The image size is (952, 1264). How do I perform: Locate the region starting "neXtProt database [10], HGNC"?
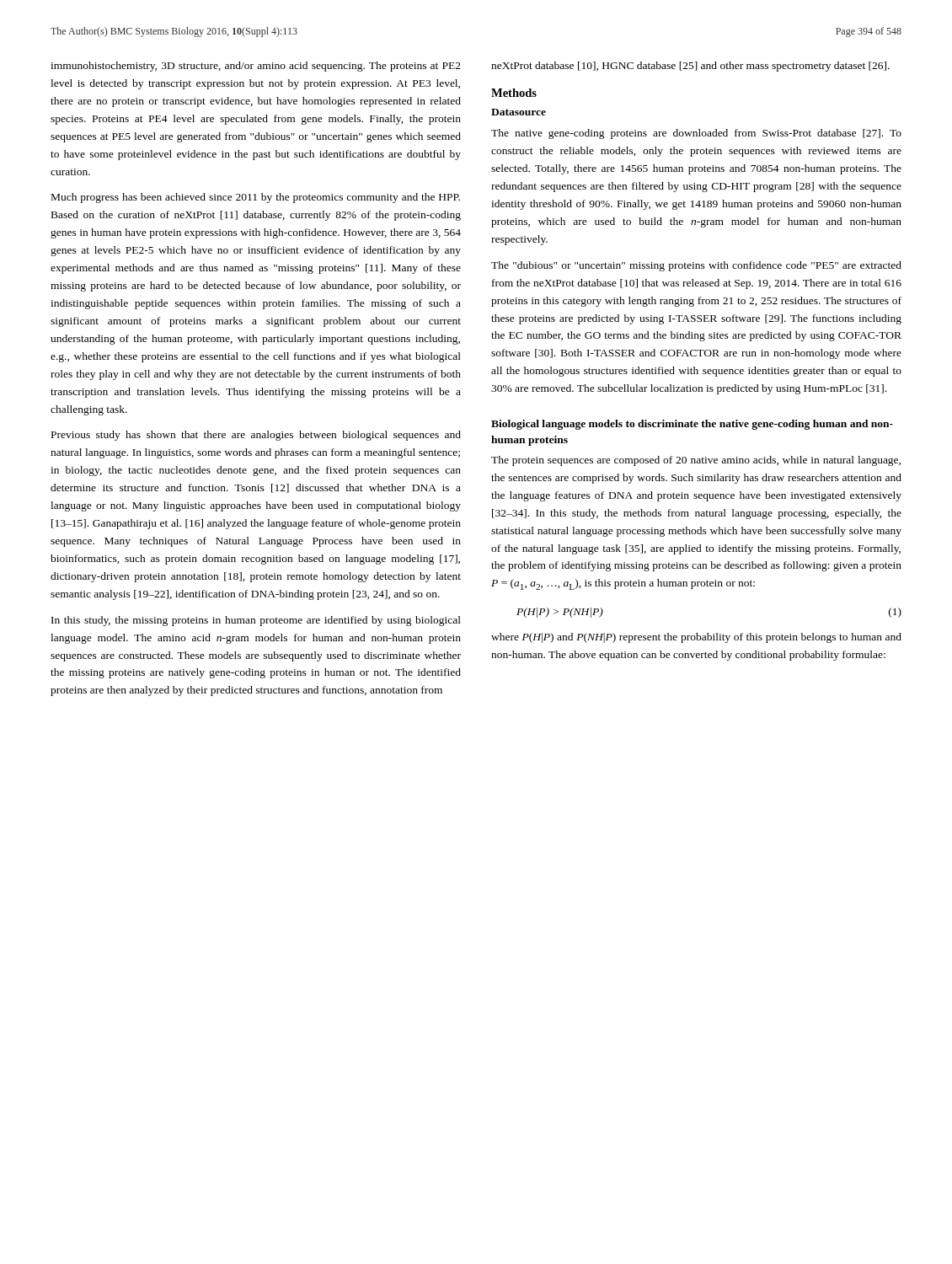(696, 66)
